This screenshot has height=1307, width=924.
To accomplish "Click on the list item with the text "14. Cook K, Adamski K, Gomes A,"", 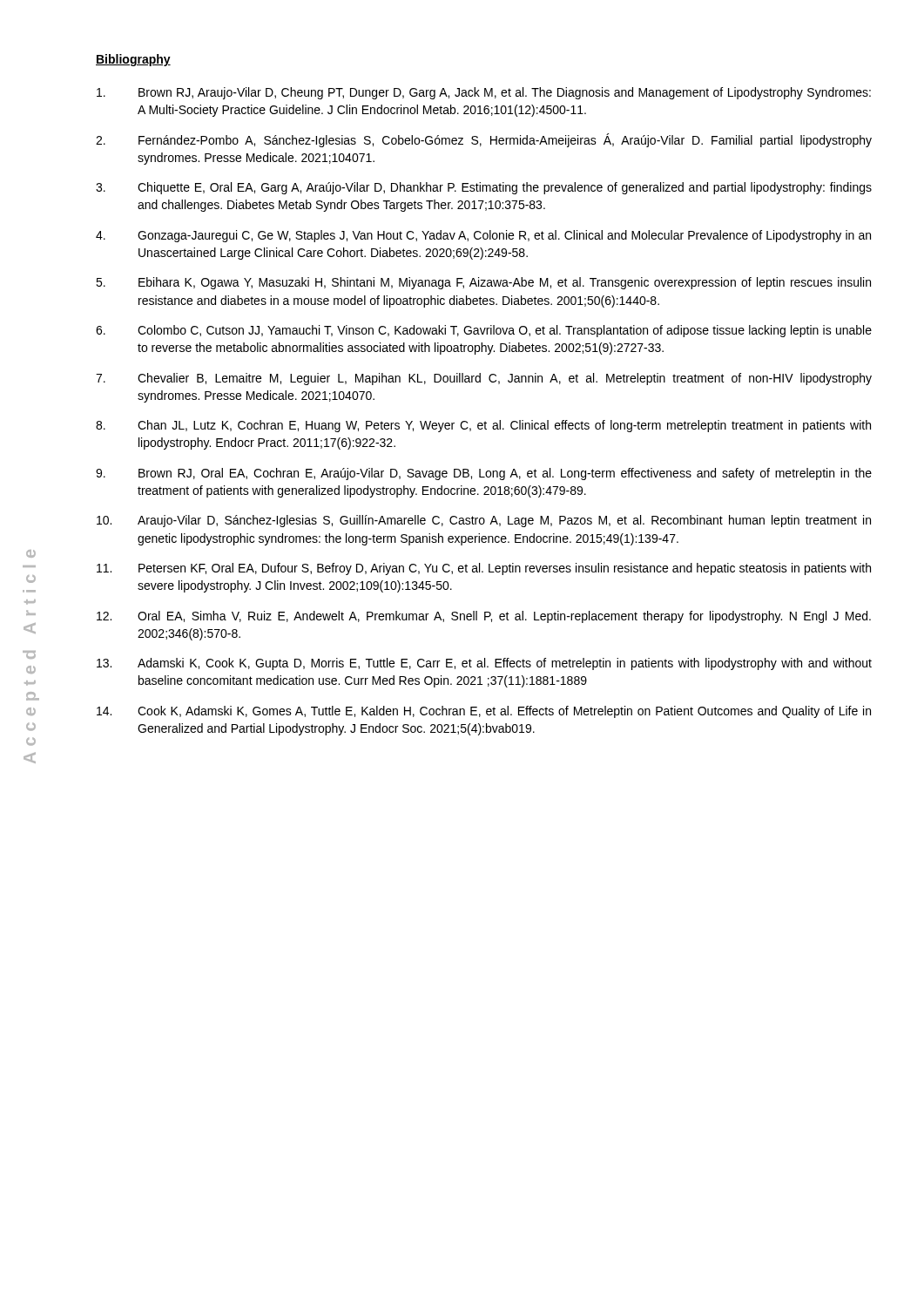I will point(484,720).
